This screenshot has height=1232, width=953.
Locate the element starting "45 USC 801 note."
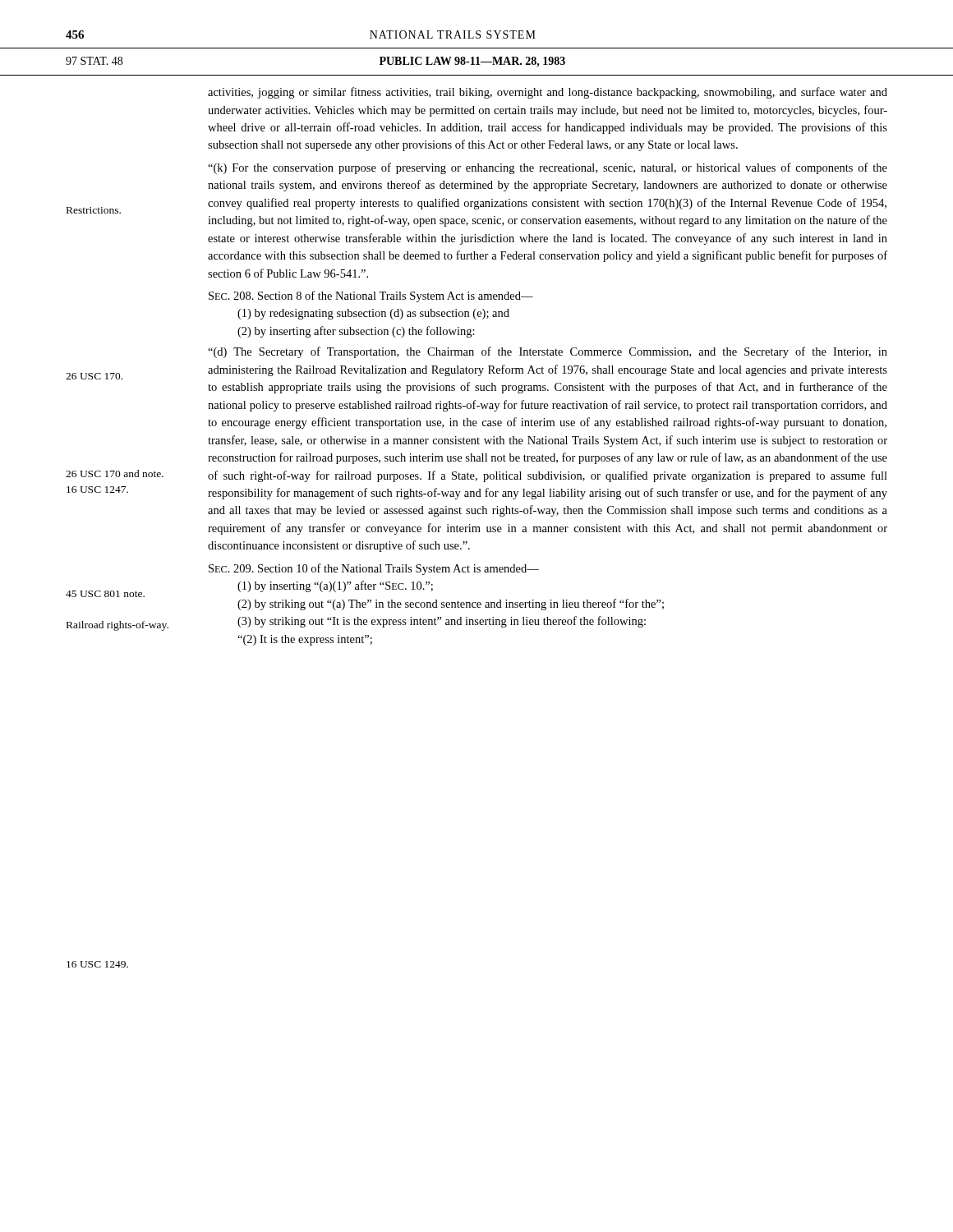[105, 593]
